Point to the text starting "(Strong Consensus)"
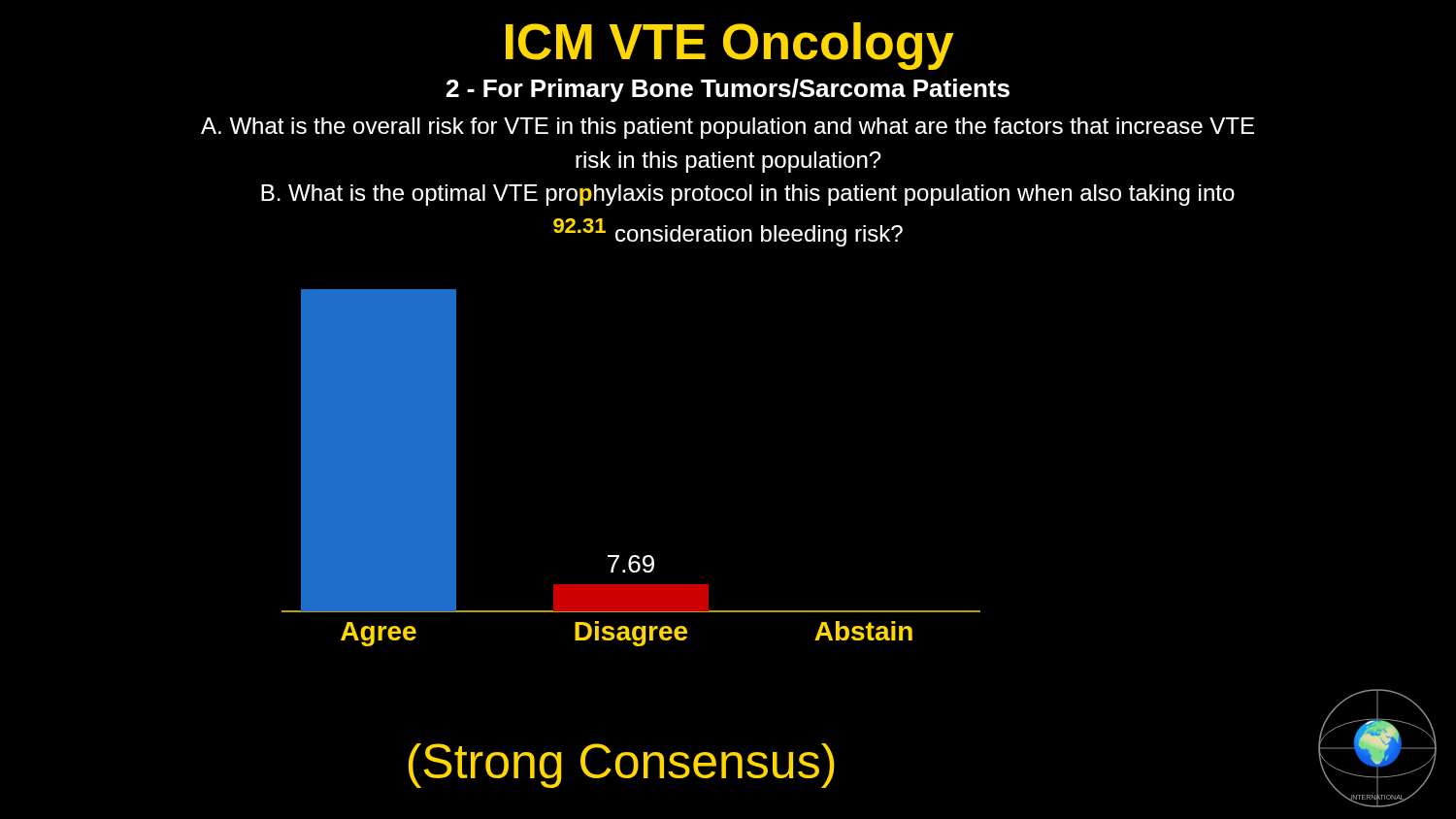This screenshot has width=1456, height=819. (x=621, y=762)
